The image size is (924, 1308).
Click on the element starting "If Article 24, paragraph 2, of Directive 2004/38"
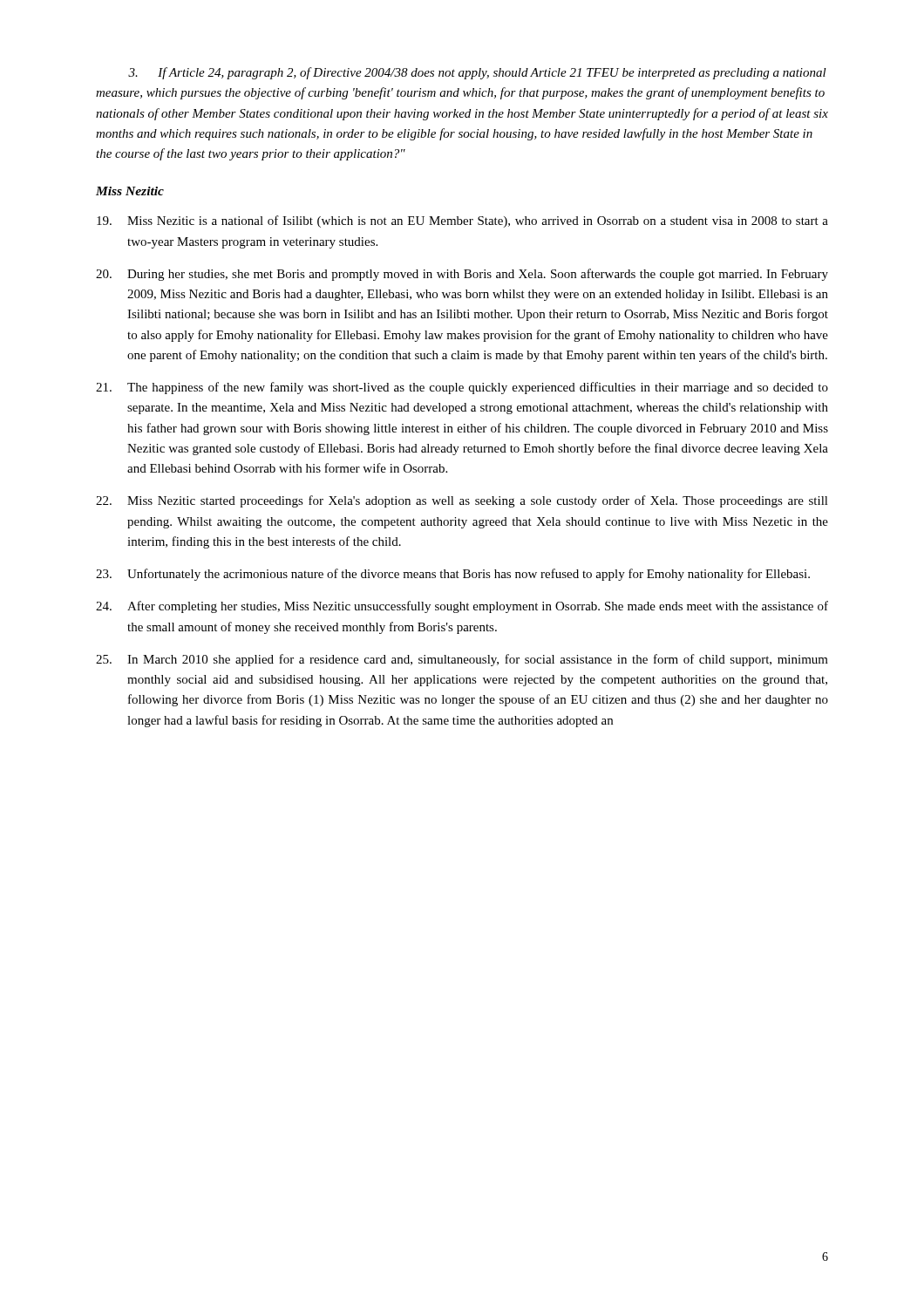coord(462,113)
